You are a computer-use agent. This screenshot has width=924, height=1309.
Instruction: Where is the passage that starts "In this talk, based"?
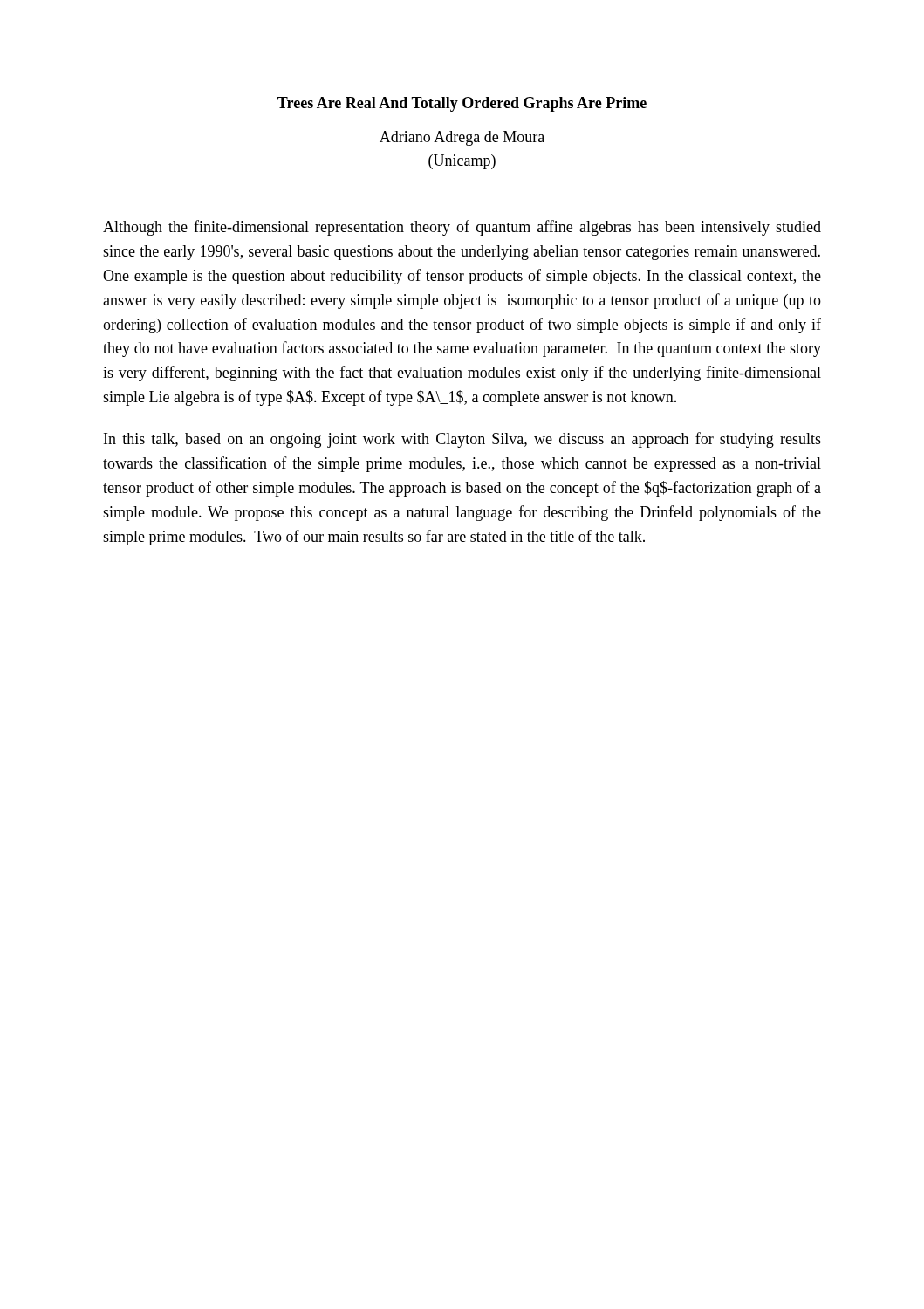pos(462,488)
